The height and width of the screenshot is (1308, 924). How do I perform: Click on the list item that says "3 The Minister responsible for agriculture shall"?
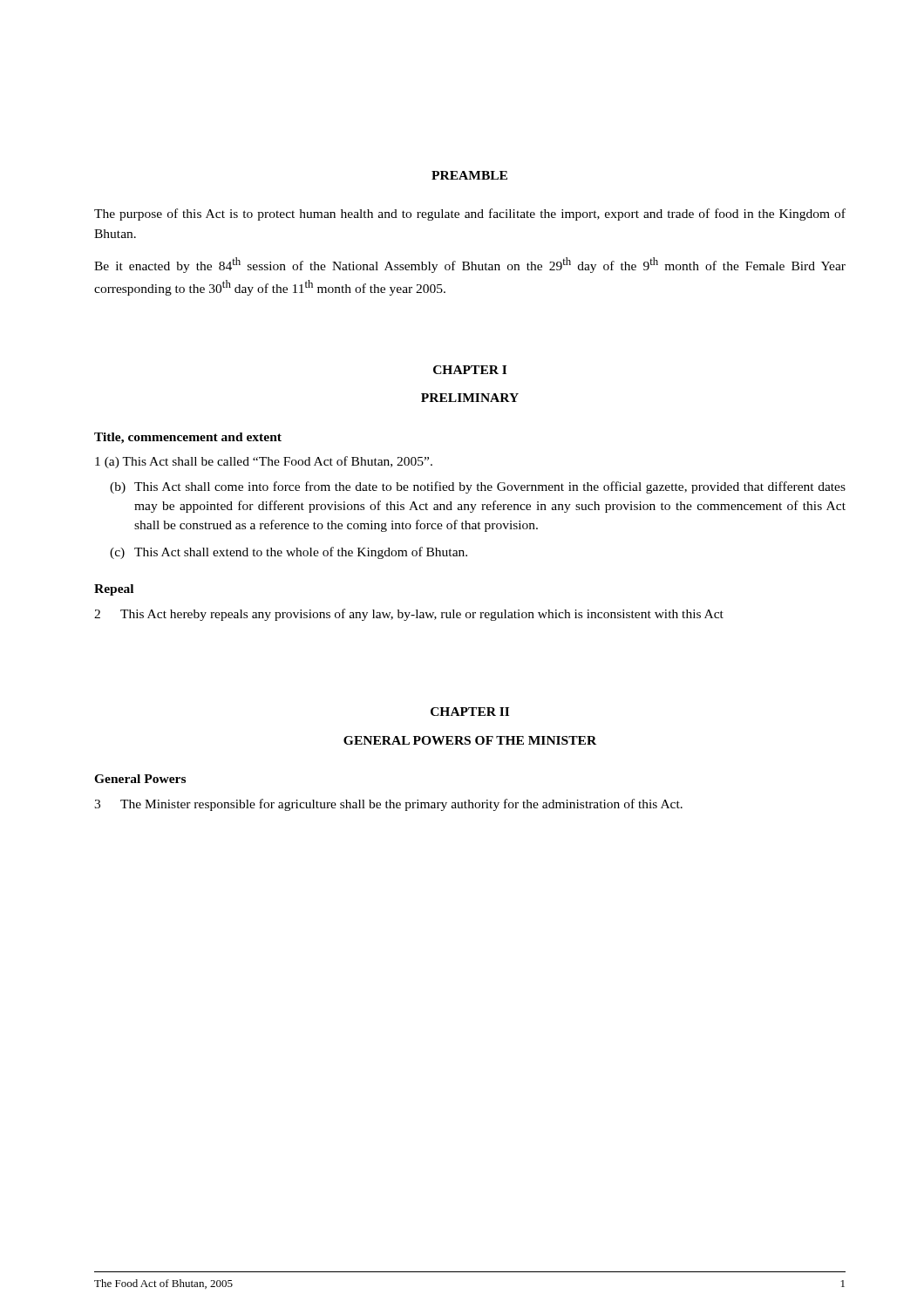click(470, 804)
